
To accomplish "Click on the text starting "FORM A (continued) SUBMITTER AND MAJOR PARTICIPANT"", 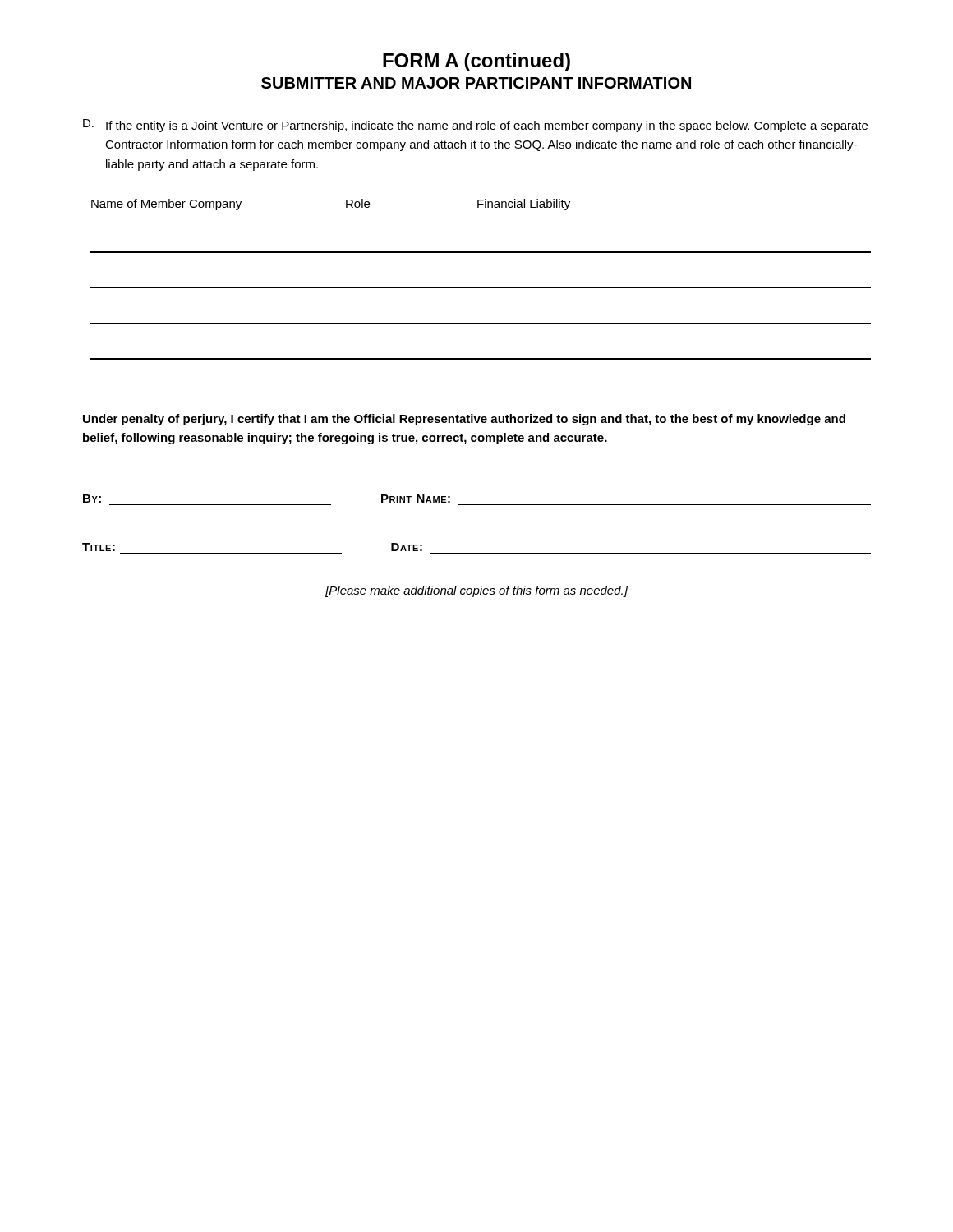I will coord(476,71).
